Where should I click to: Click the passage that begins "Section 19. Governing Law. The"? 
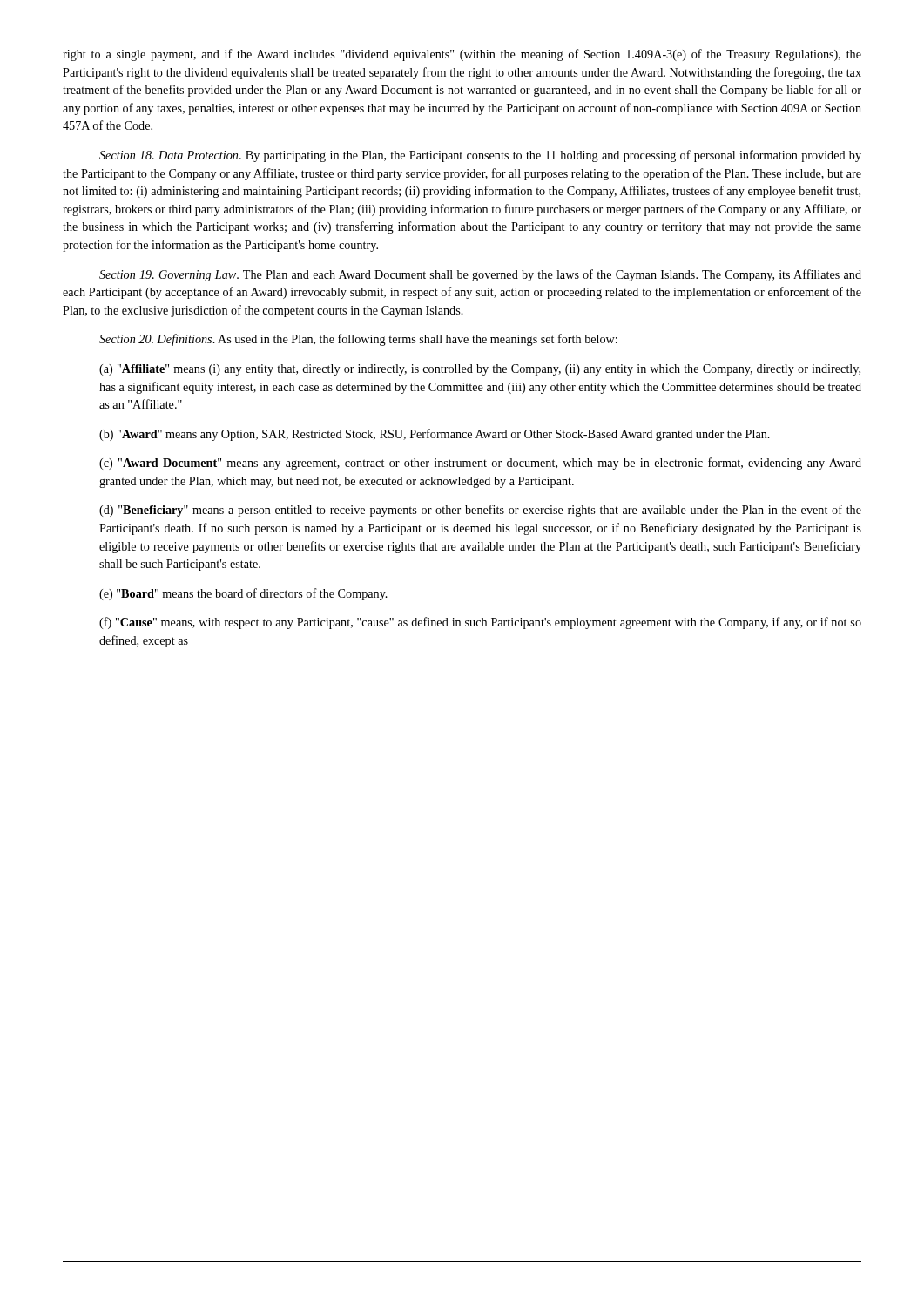click(462, 292)
